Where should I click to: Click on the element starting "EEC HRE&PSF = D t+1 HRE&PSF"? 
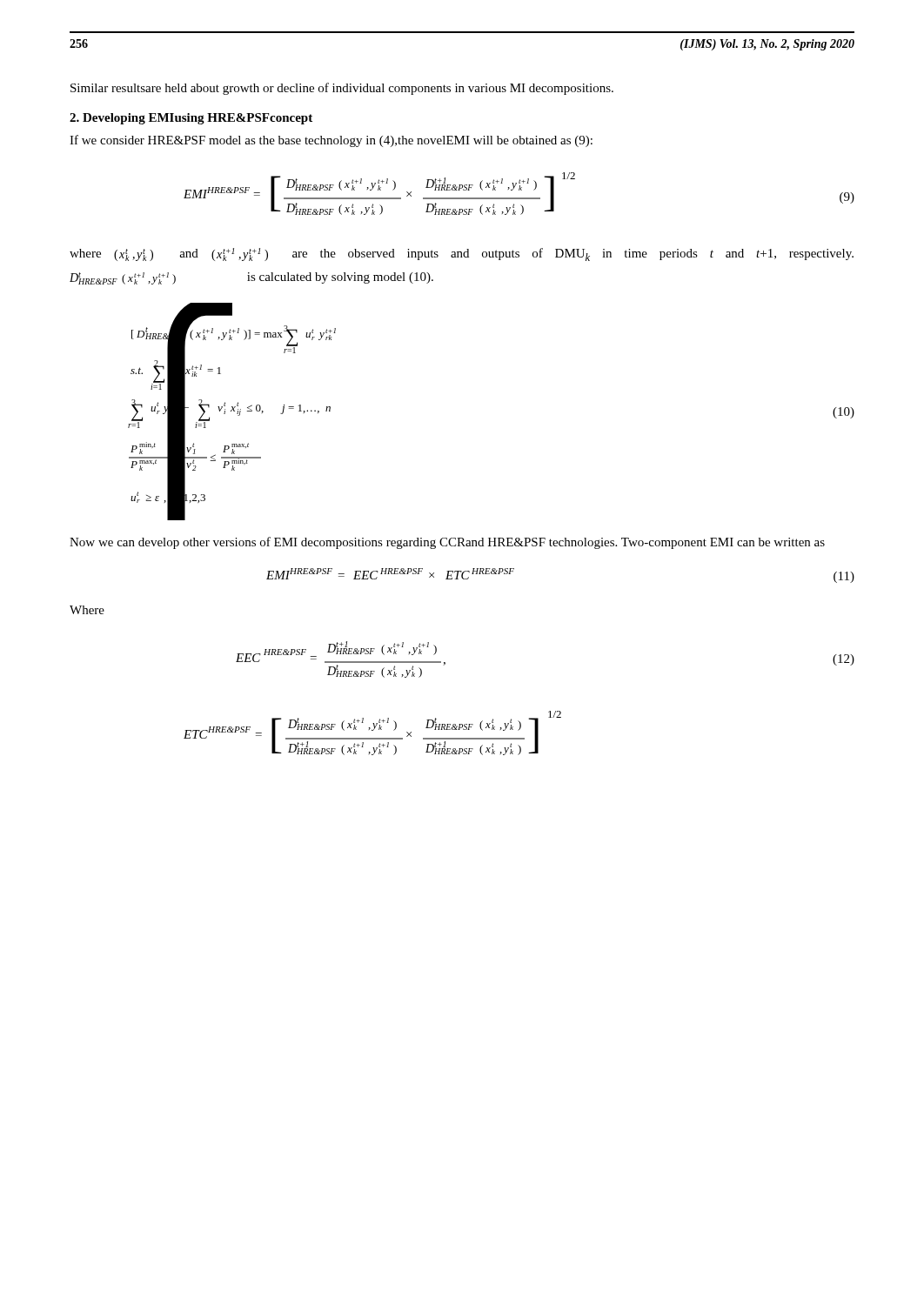coord(382,662)
